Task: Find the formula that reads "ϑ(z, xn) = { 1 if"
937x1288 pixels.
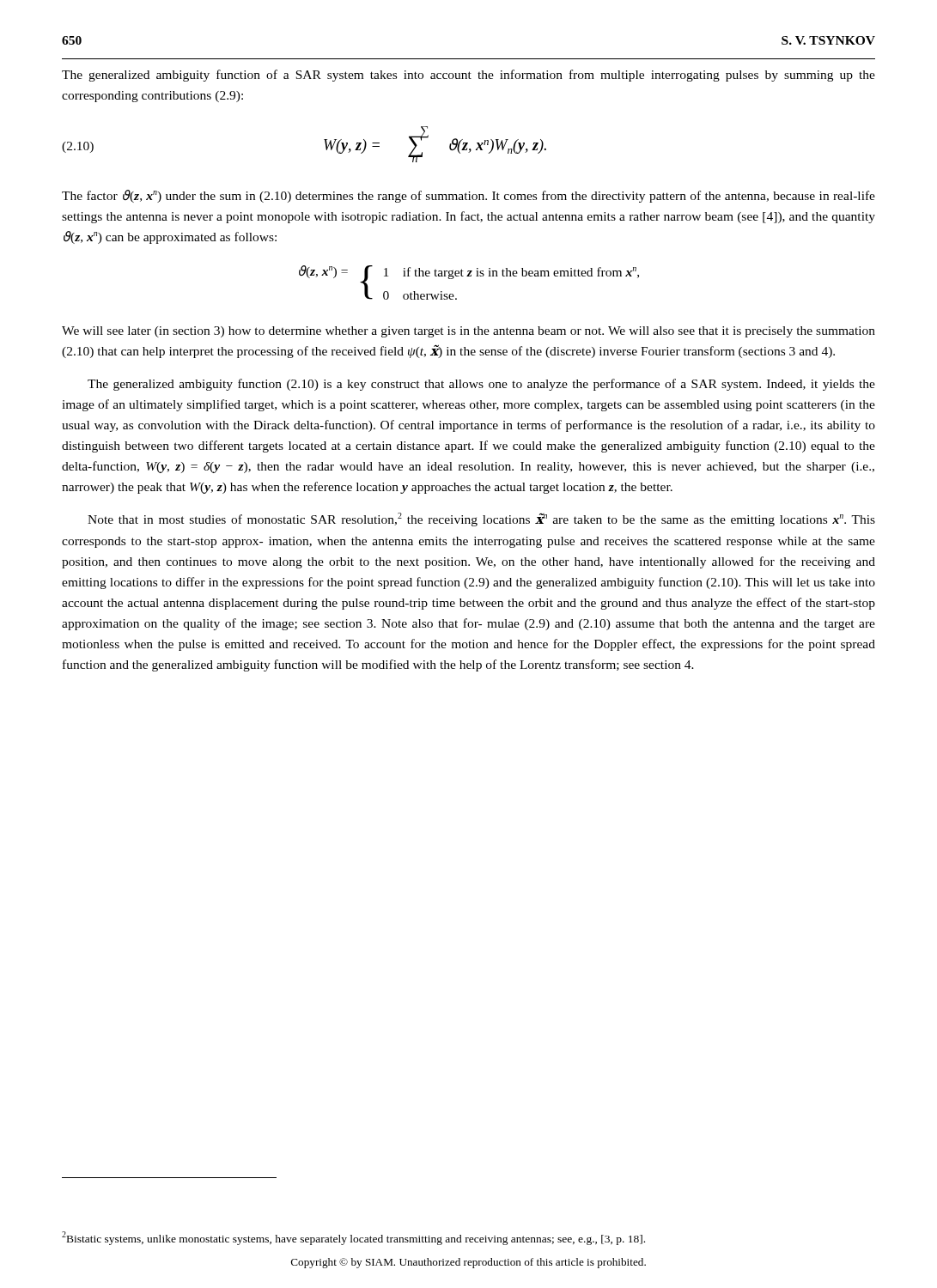Action: pyautogui.click(x=468, y=284)
